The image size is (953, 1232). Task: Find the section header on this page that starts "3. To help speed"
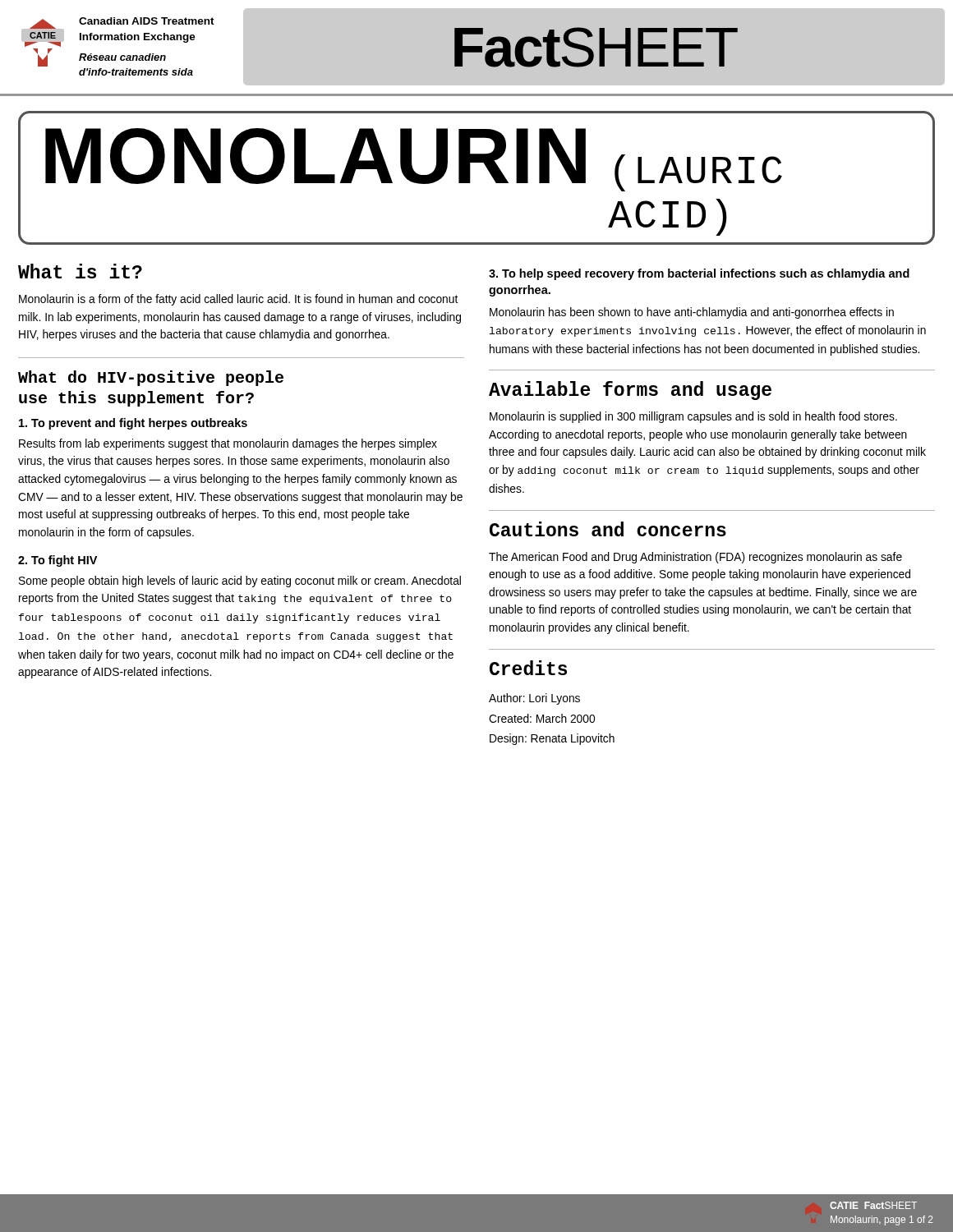tap(699, 282)
